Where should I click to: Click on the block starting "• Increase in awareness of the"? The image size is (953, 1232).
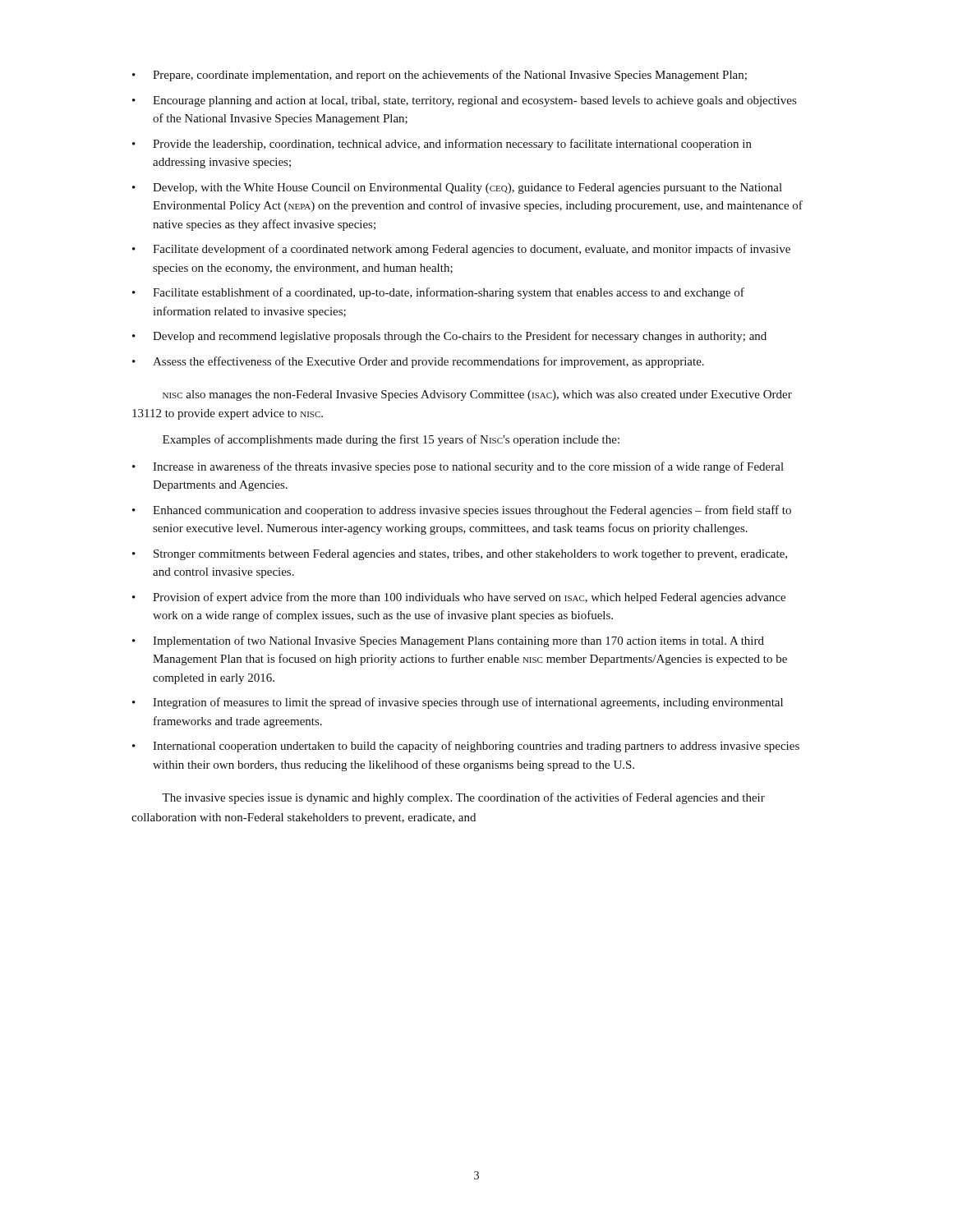pos(468,476)
